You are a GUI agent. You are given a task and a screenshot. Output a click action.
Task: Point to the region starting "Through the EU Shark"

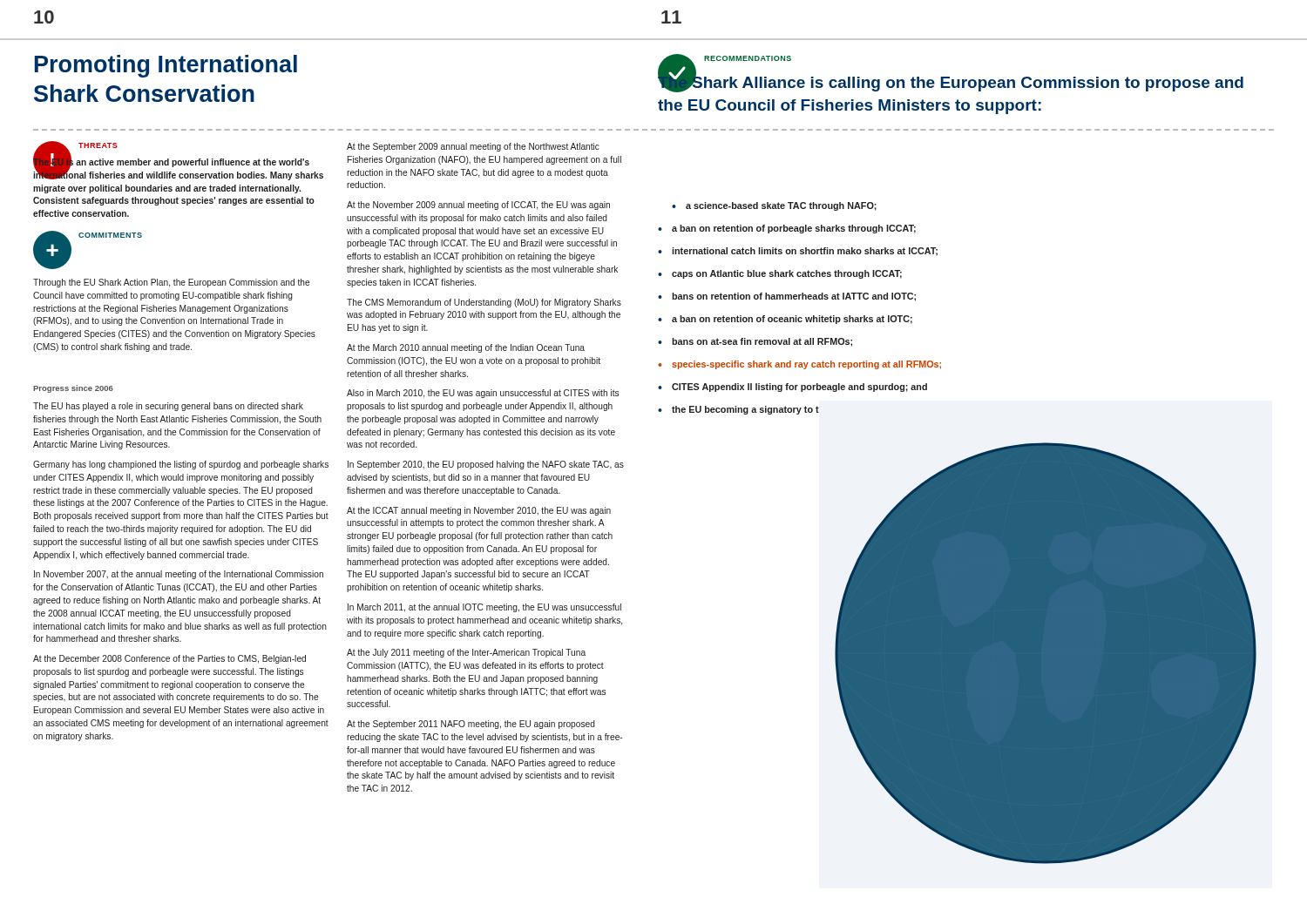(x=181, y=316)
